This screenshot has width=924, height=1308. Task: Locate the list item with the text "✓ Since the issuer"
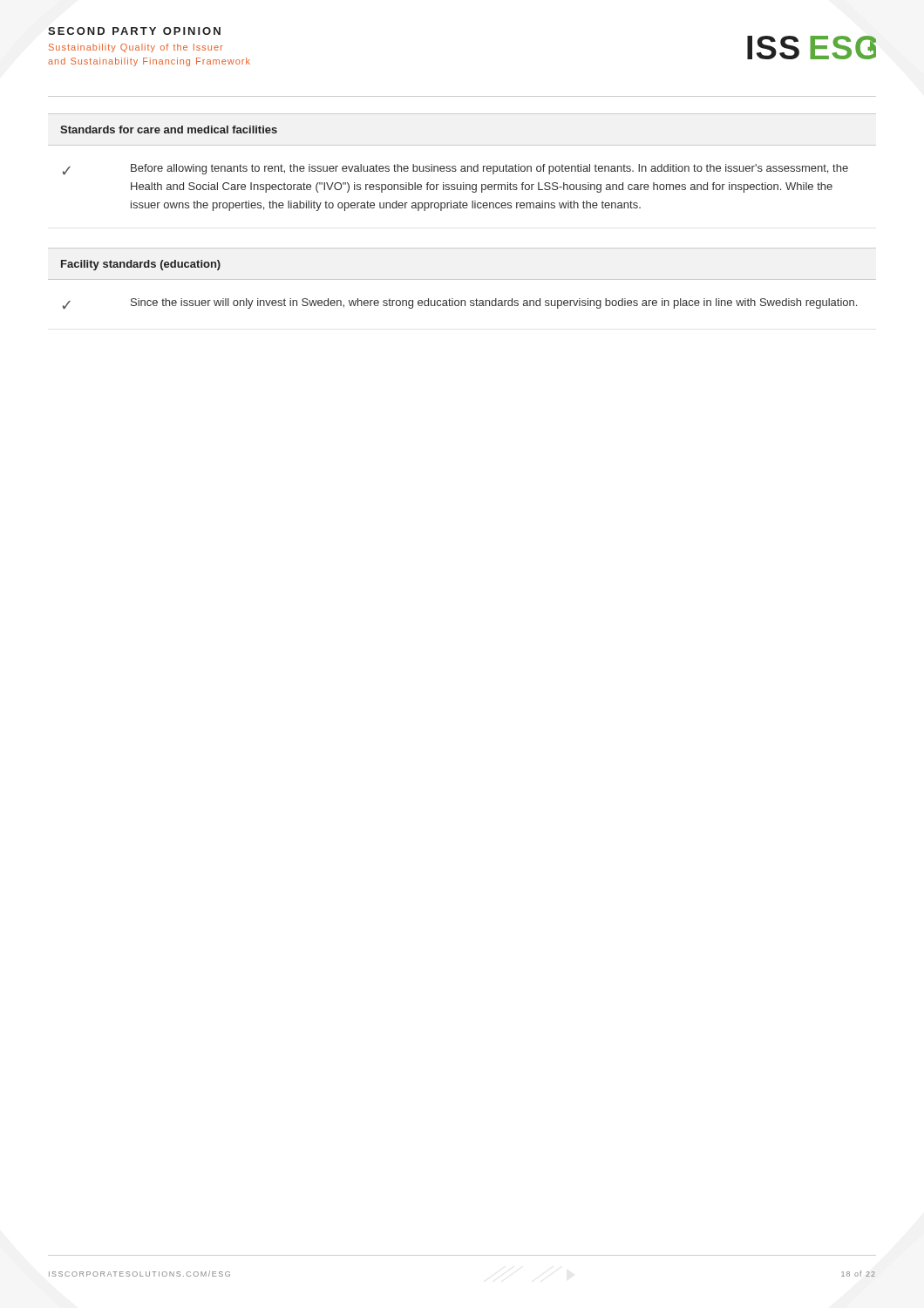(462, 305)
